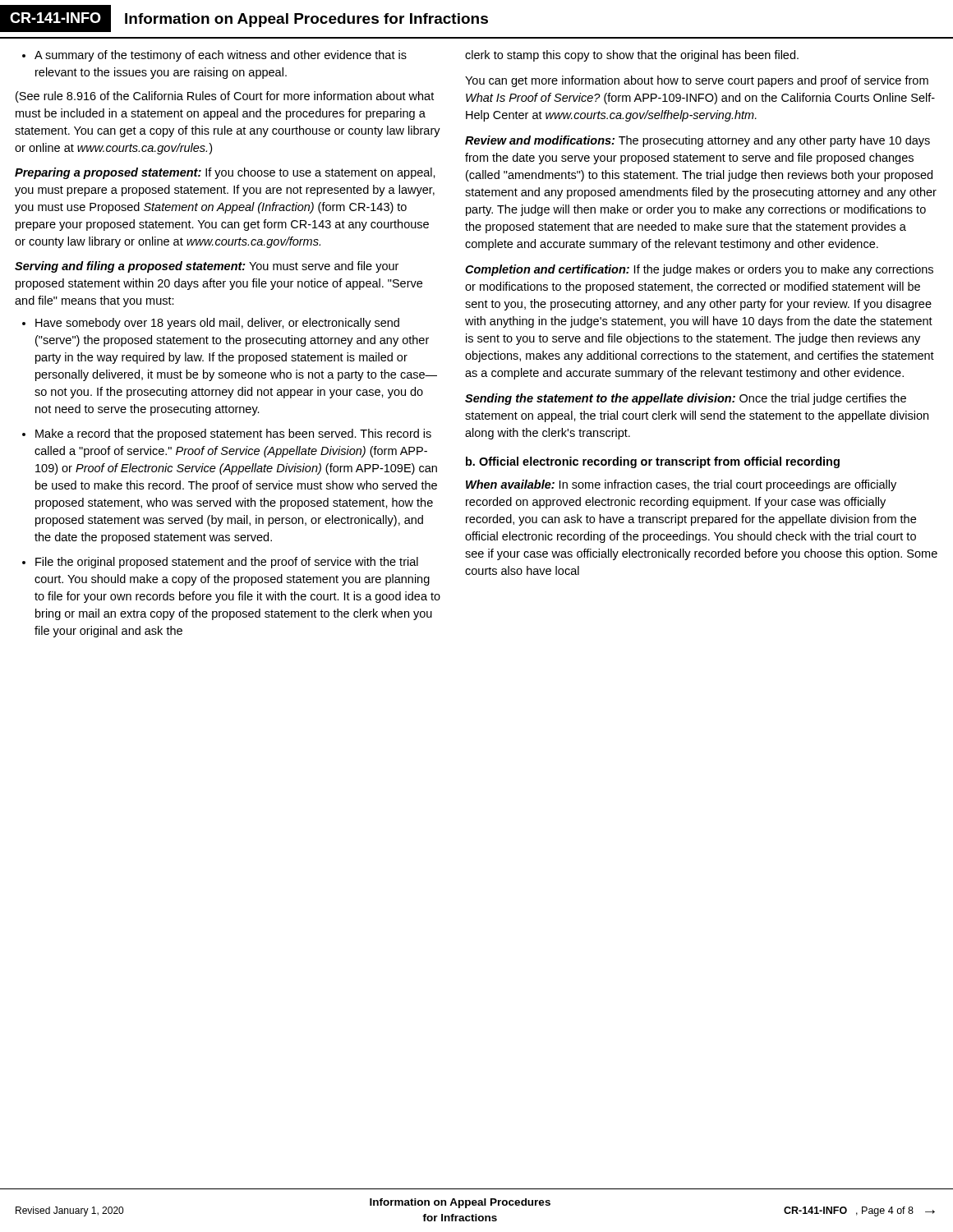953x1232 pixels.
Task: Find the block on this page that starts "(See rule 8.916 of the California"
Action: (228, 122)
